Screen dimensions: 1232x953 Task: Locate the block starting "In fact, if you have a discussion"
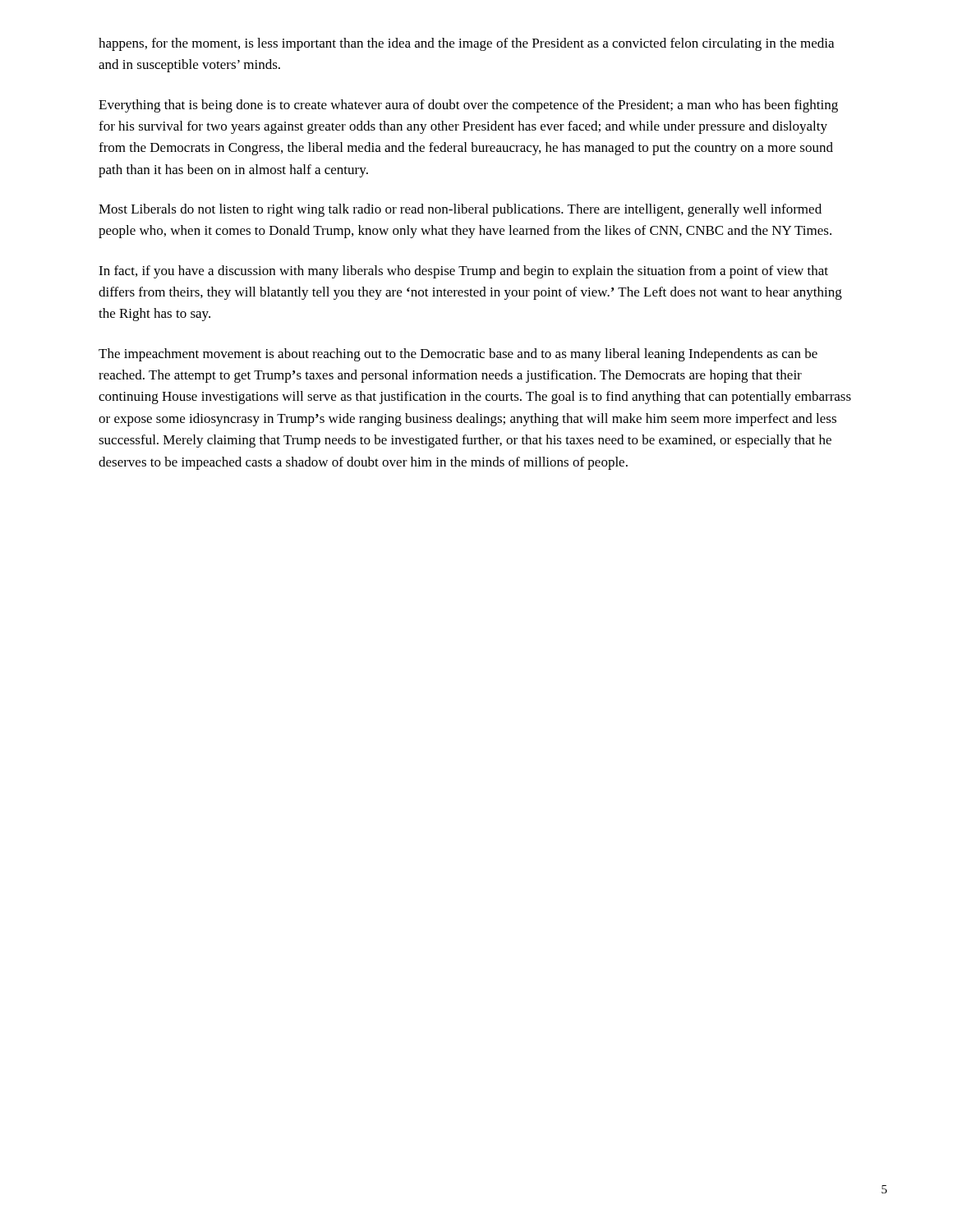(x=470, y=292)
